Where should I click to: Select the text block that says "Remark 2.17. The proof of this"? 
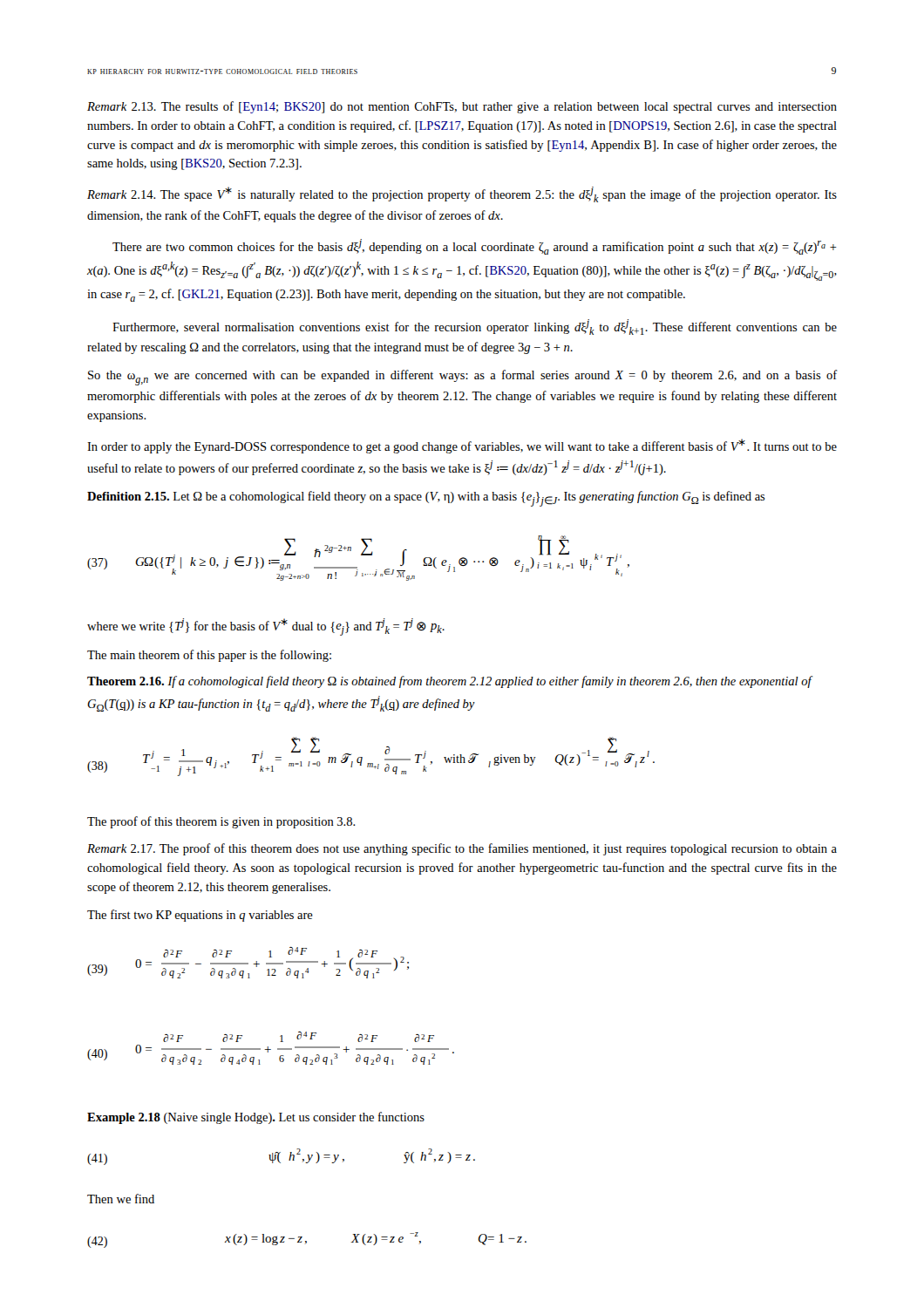click(x=462, y=868)
